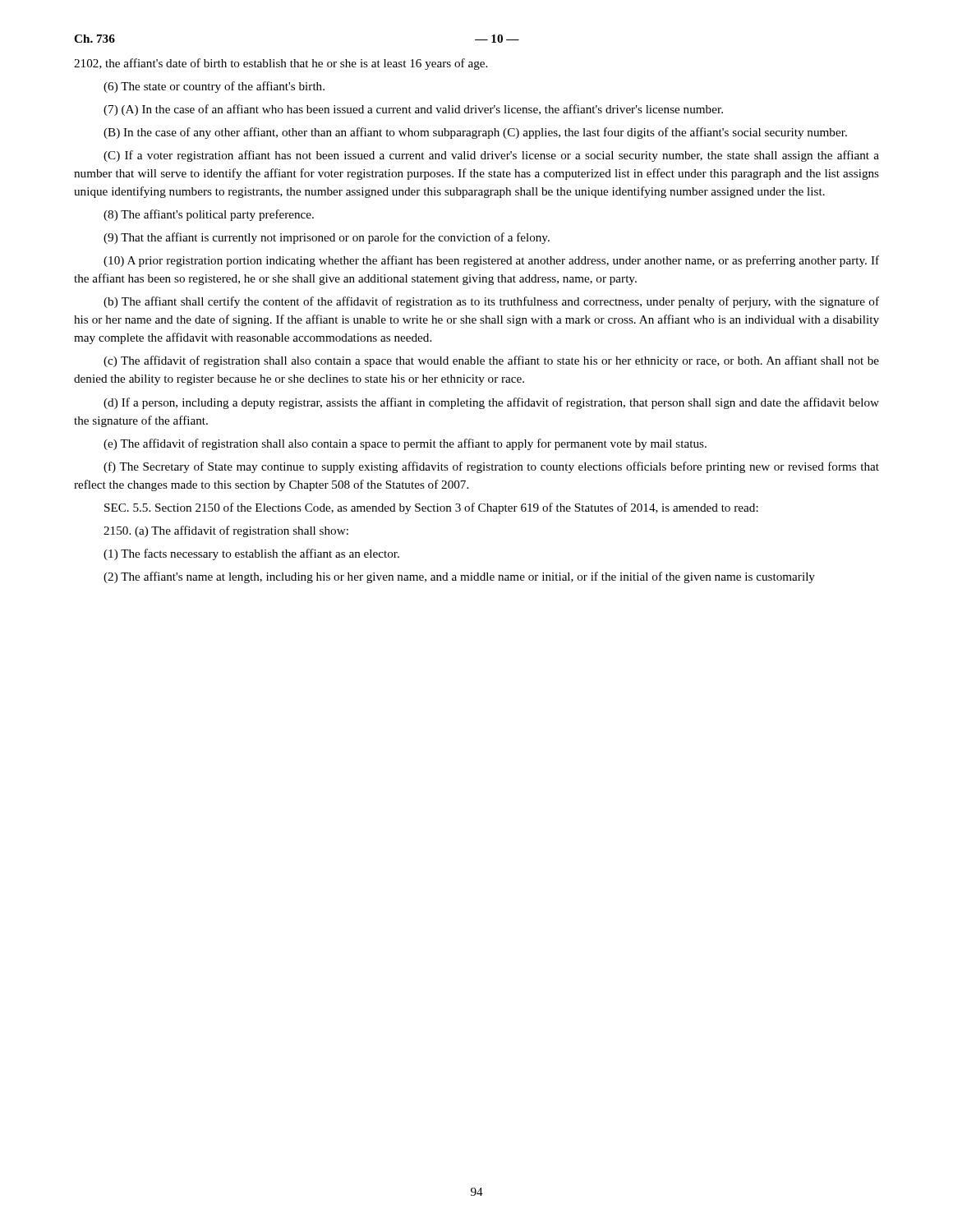953x1232 pixels.
Task: Select the text block starting "(6) The state or country of"
Action: pyautogui.click(x=214, y=87)
